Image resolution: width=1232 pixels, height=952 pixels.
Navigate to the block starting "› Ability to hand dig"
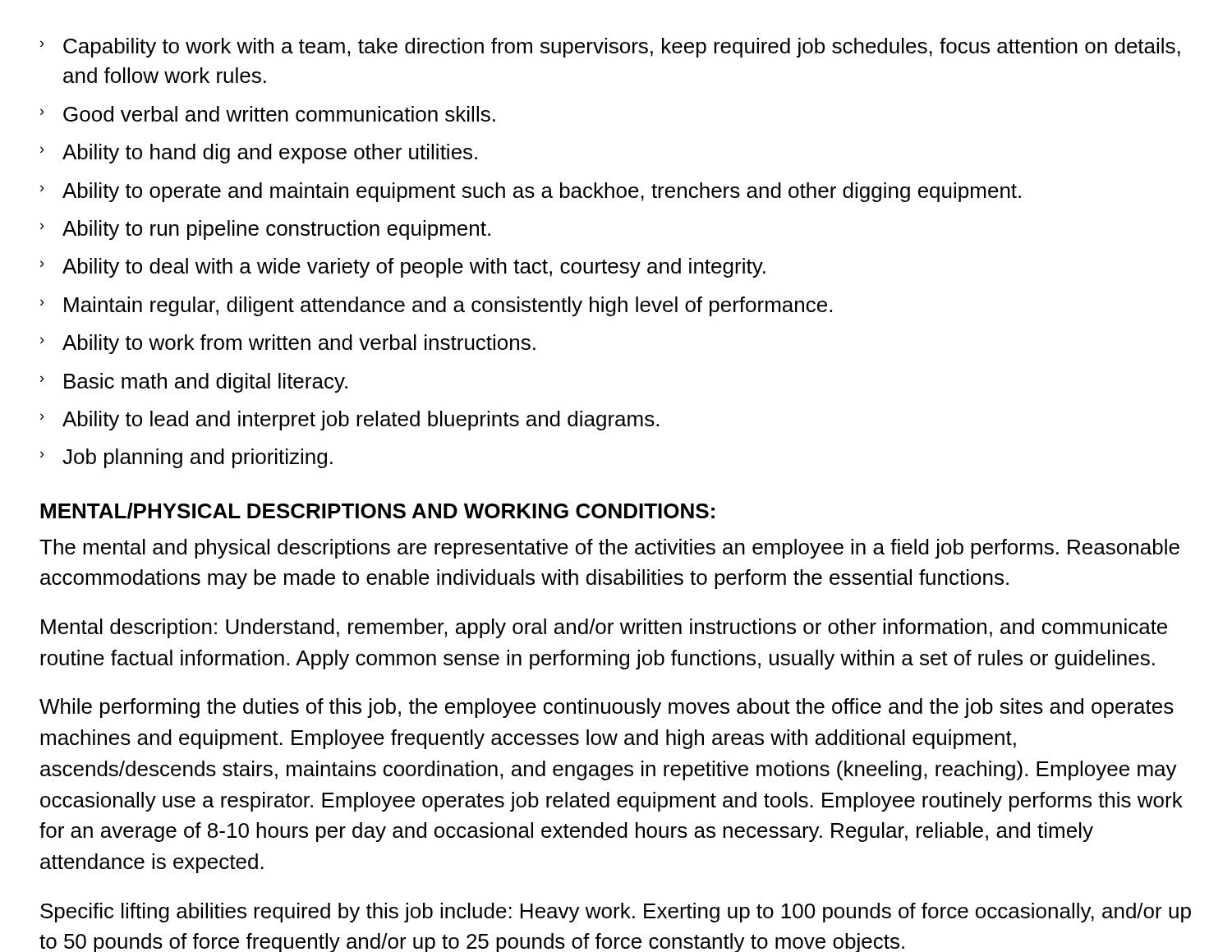coord(259,154)
